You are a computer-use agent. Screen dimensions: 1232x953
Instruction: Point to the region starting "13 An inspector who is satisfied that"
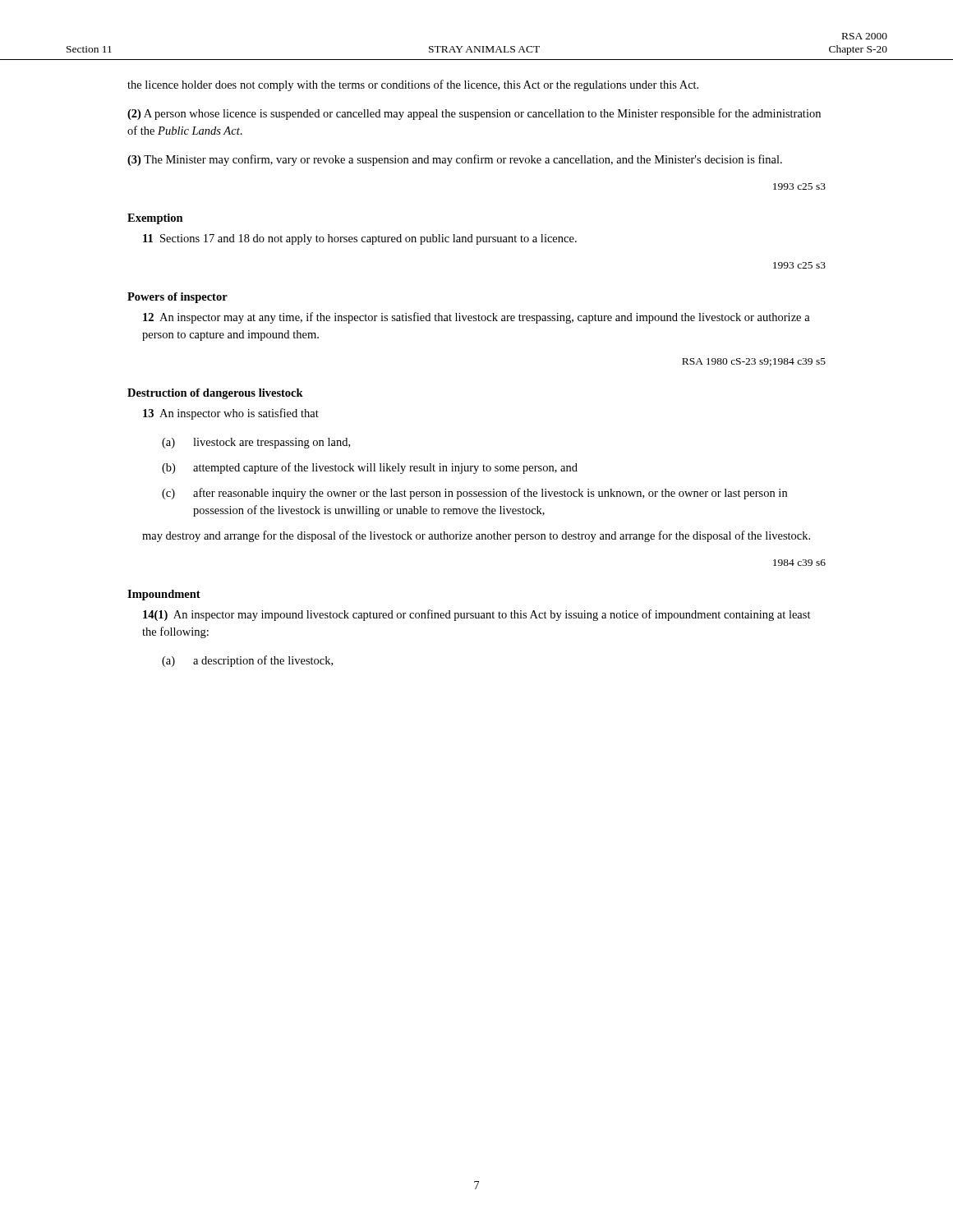[x=230, y=413]
